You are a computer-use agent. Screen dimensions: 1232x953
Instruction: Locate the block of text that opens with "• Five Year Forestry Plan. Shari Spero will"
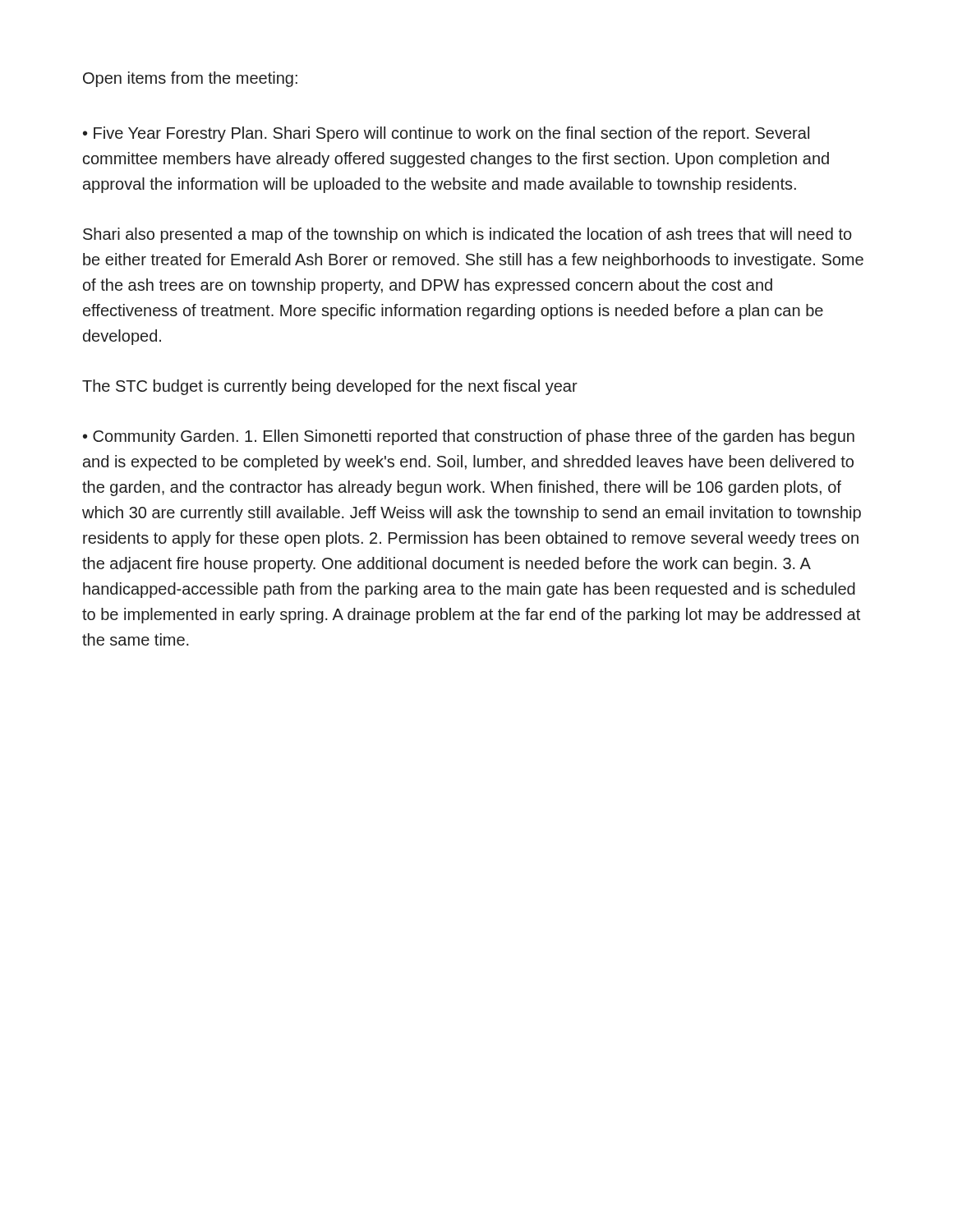456,159
